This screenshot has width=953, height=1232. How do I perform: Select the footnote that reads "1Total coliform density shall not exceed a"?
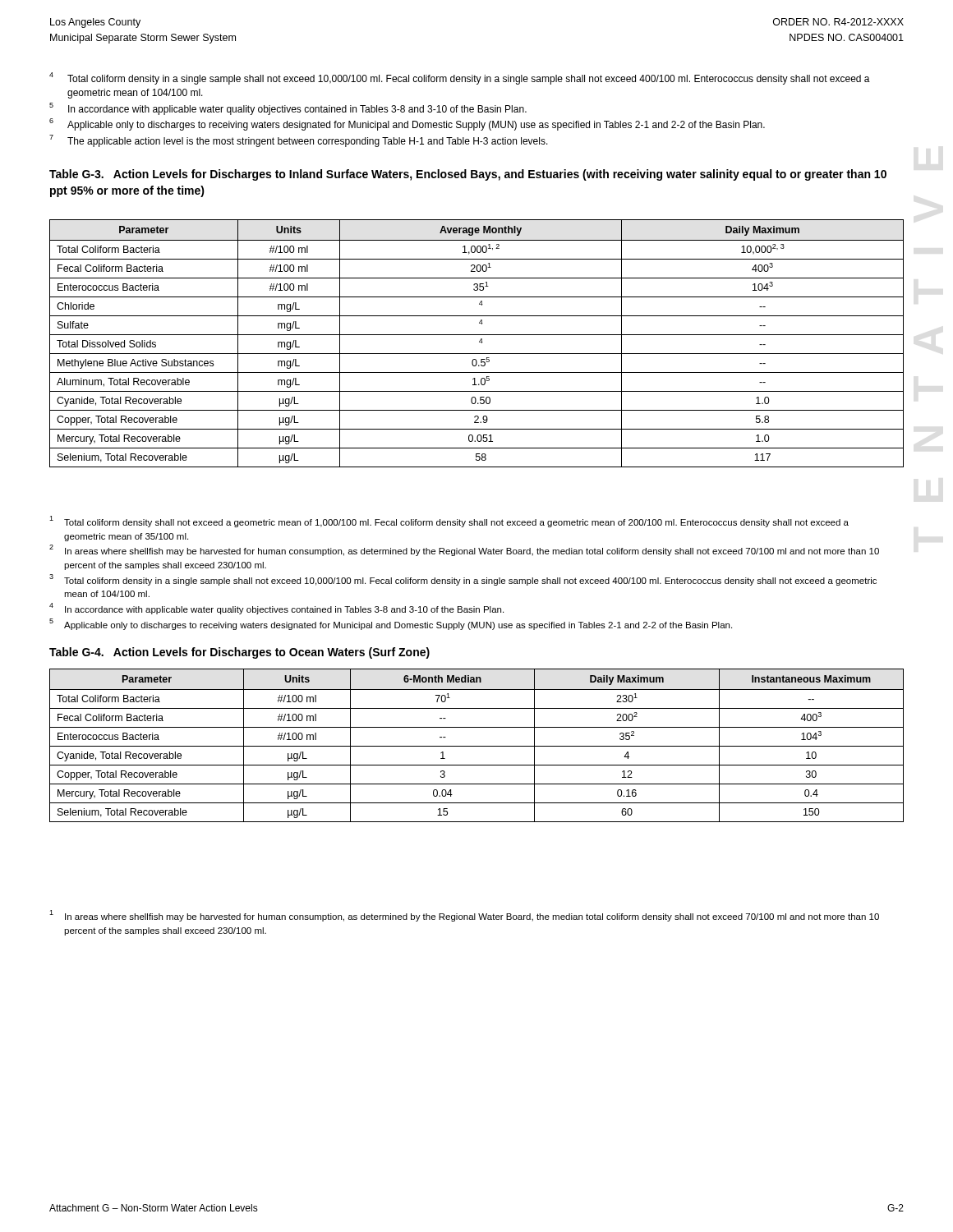(468, 574)
